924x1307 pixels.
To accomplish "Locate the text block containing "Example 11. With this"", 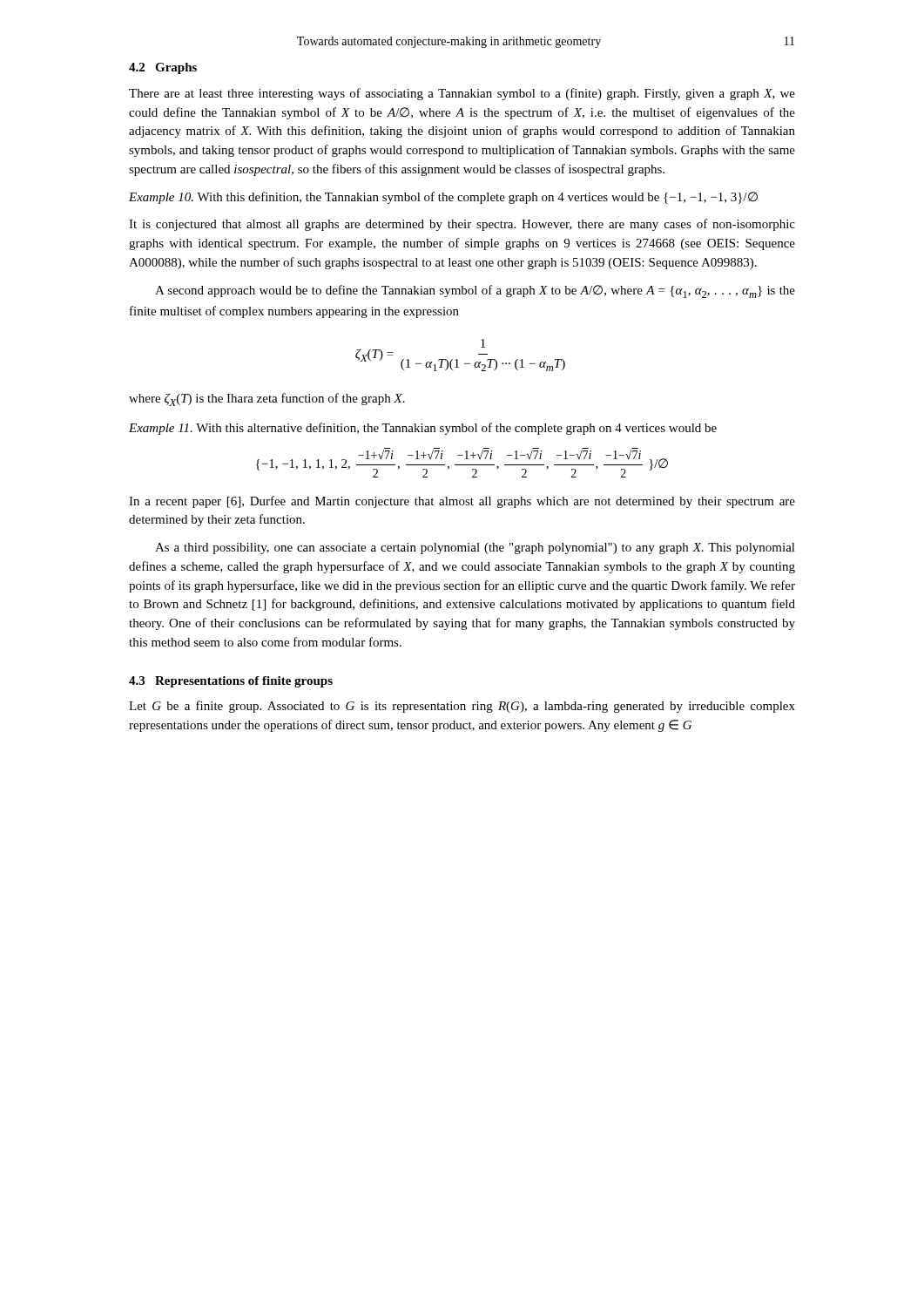I will click(x=423, y=428).
